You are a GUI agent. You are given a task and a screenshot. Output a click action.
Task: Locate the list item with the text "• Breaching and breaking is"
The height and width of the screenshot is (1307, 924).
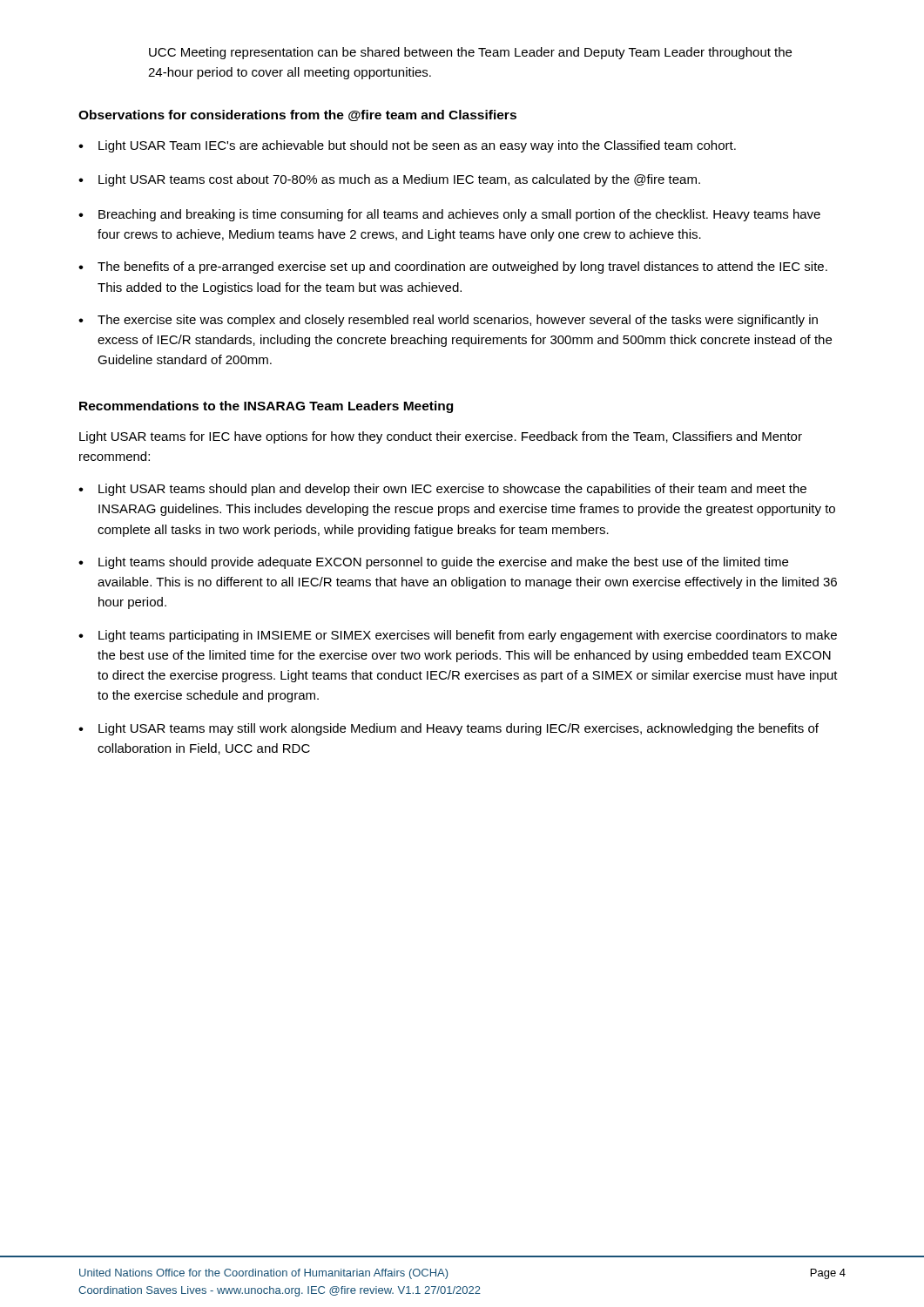(462, 224)
